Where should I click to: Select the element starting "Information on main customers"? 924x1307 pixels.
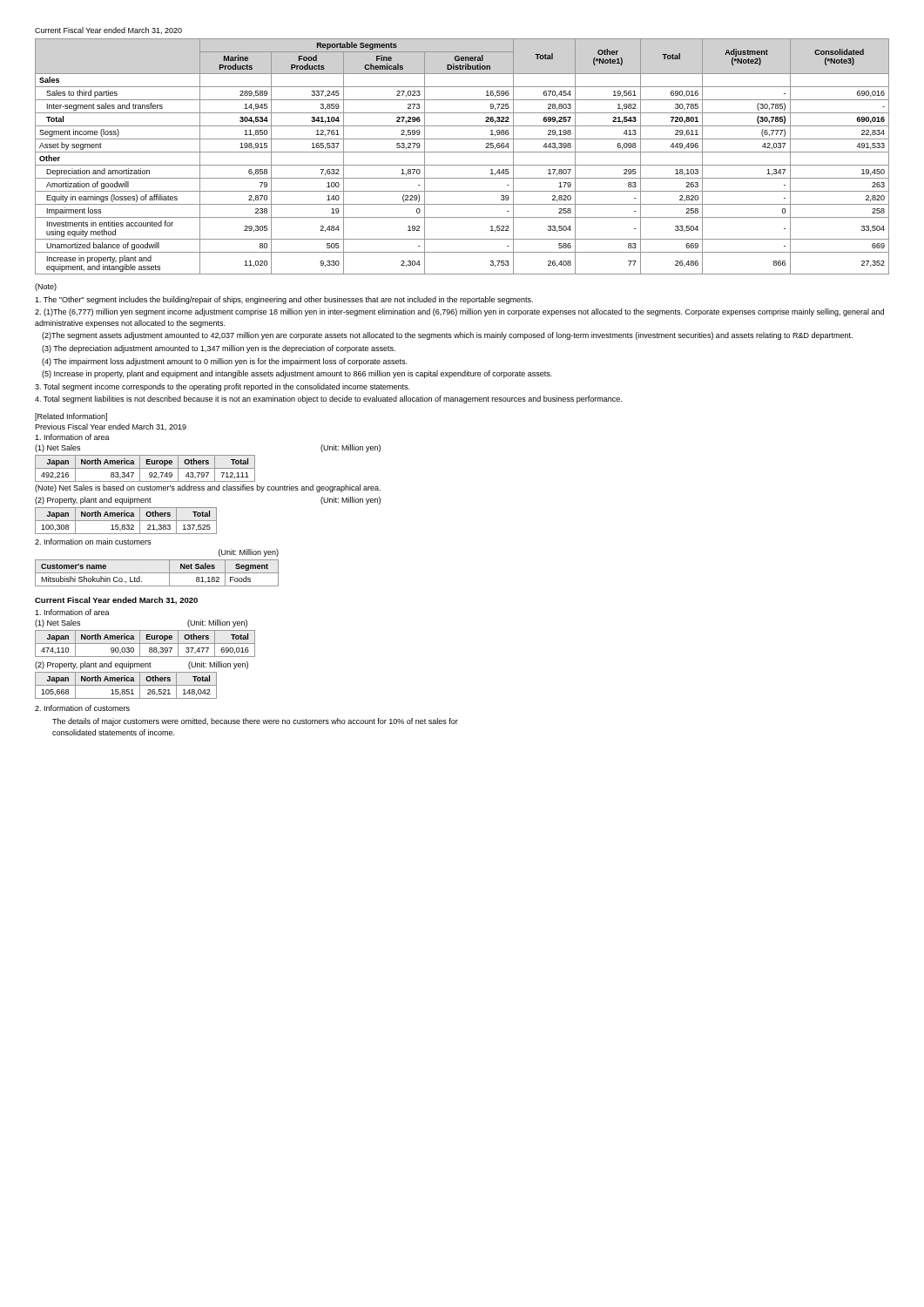pos(93,542)
